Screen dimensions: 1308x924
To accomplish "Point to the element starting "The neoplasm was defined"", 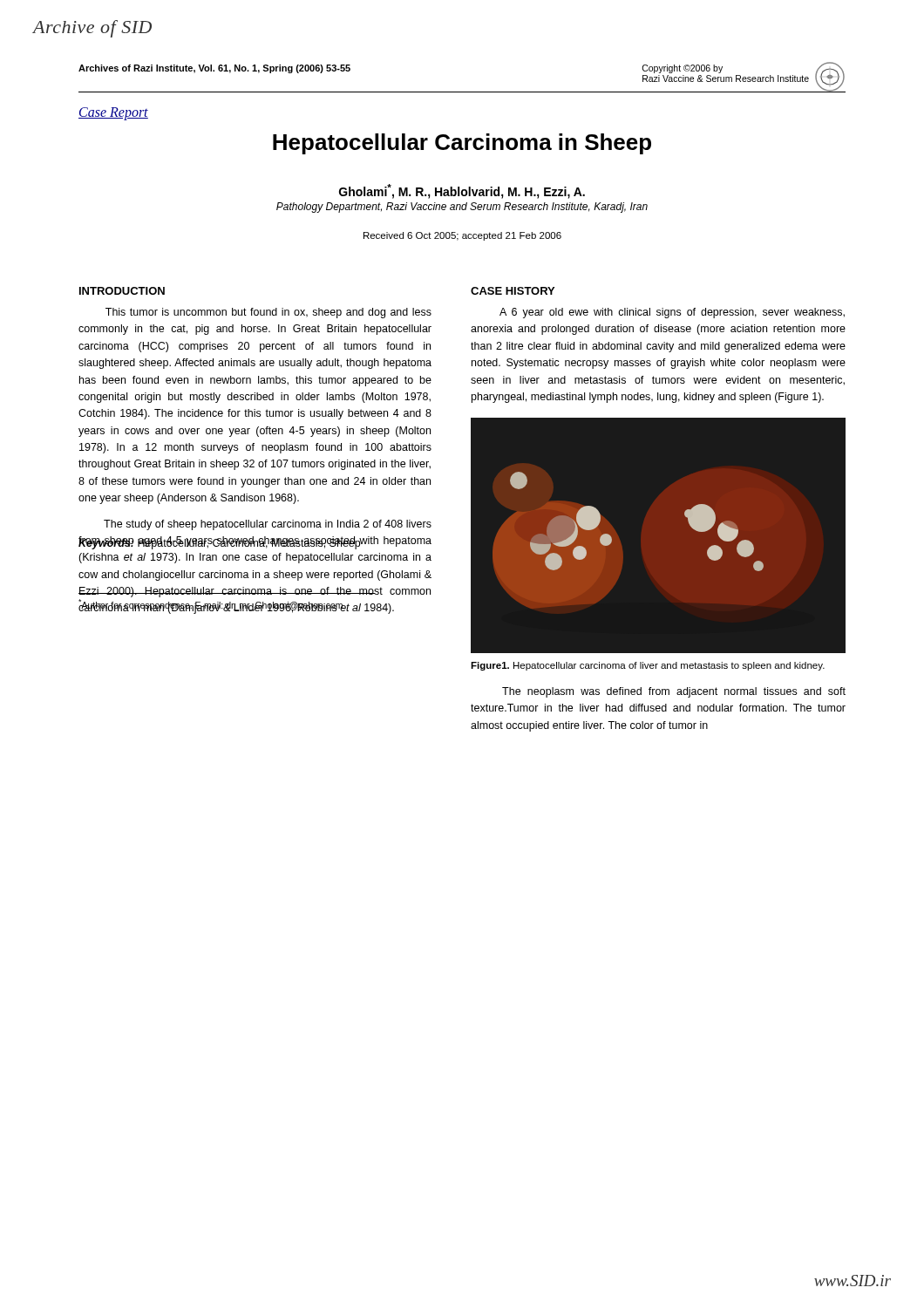I will click(658, 709).
